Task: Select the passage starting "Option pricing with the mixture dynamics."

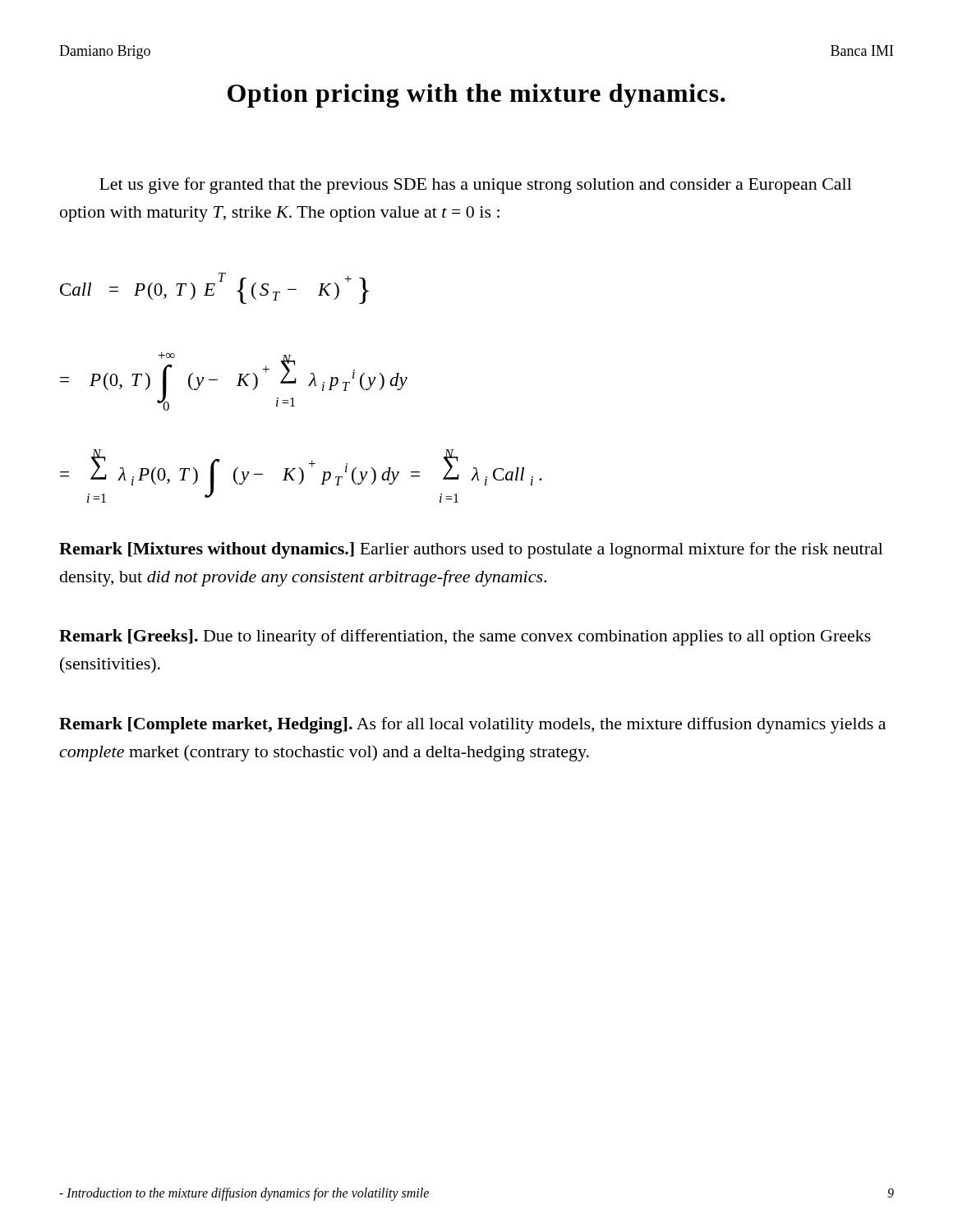Action: pos(476,93)
